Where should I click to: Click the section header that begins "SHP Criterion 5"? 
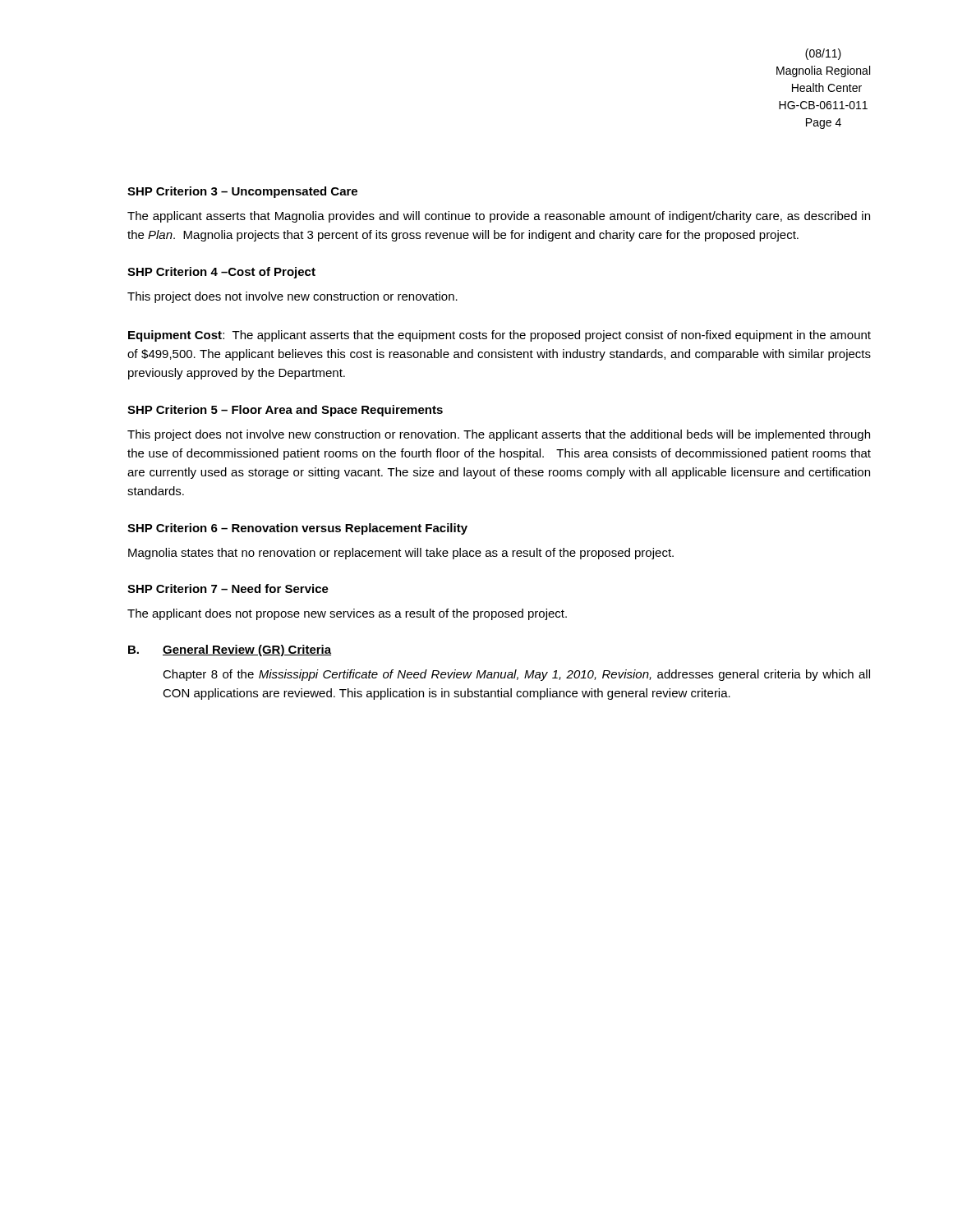pos(285,409)
